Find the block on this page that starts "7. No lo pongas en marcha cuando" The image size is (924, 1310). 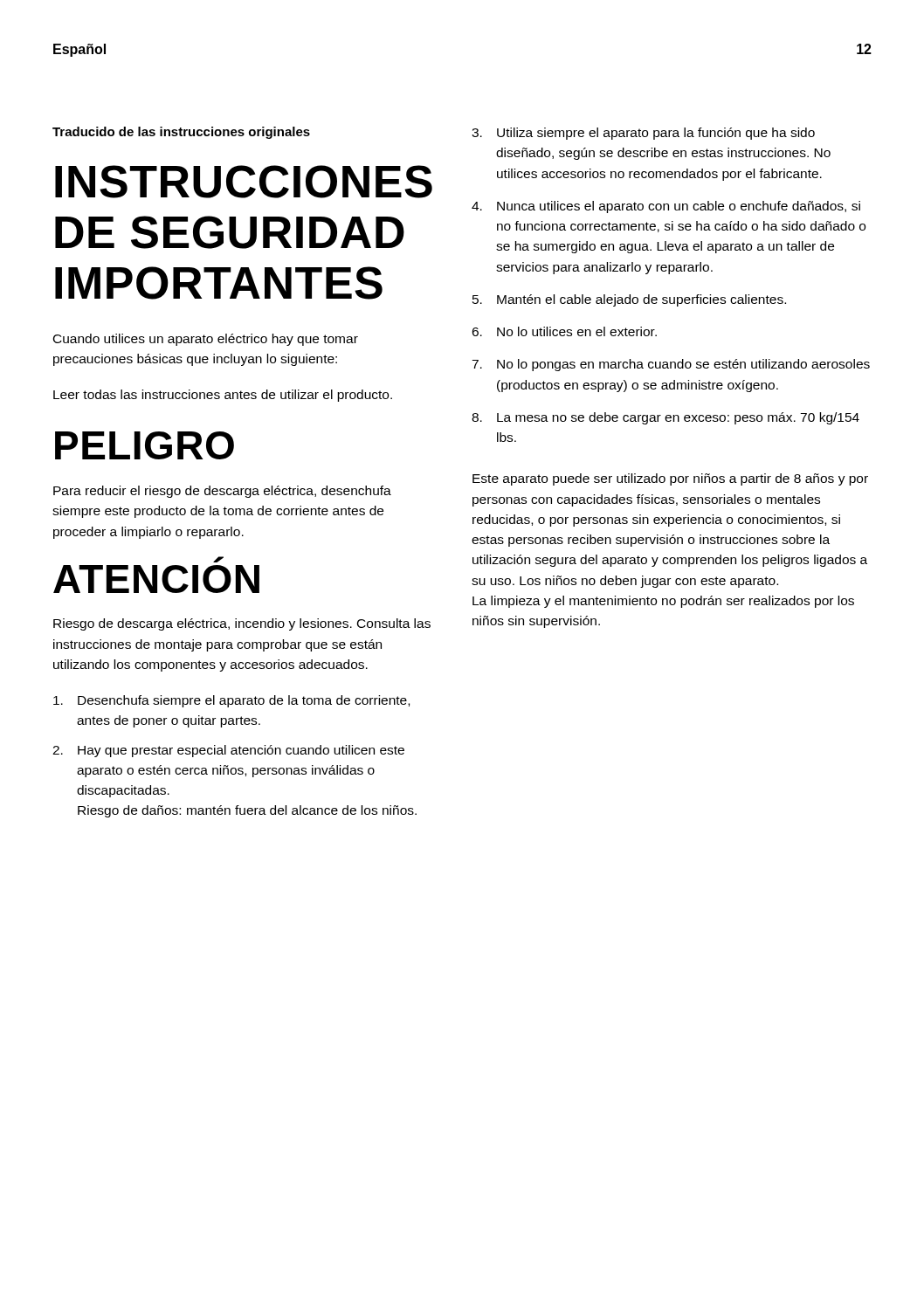(672, 374)
